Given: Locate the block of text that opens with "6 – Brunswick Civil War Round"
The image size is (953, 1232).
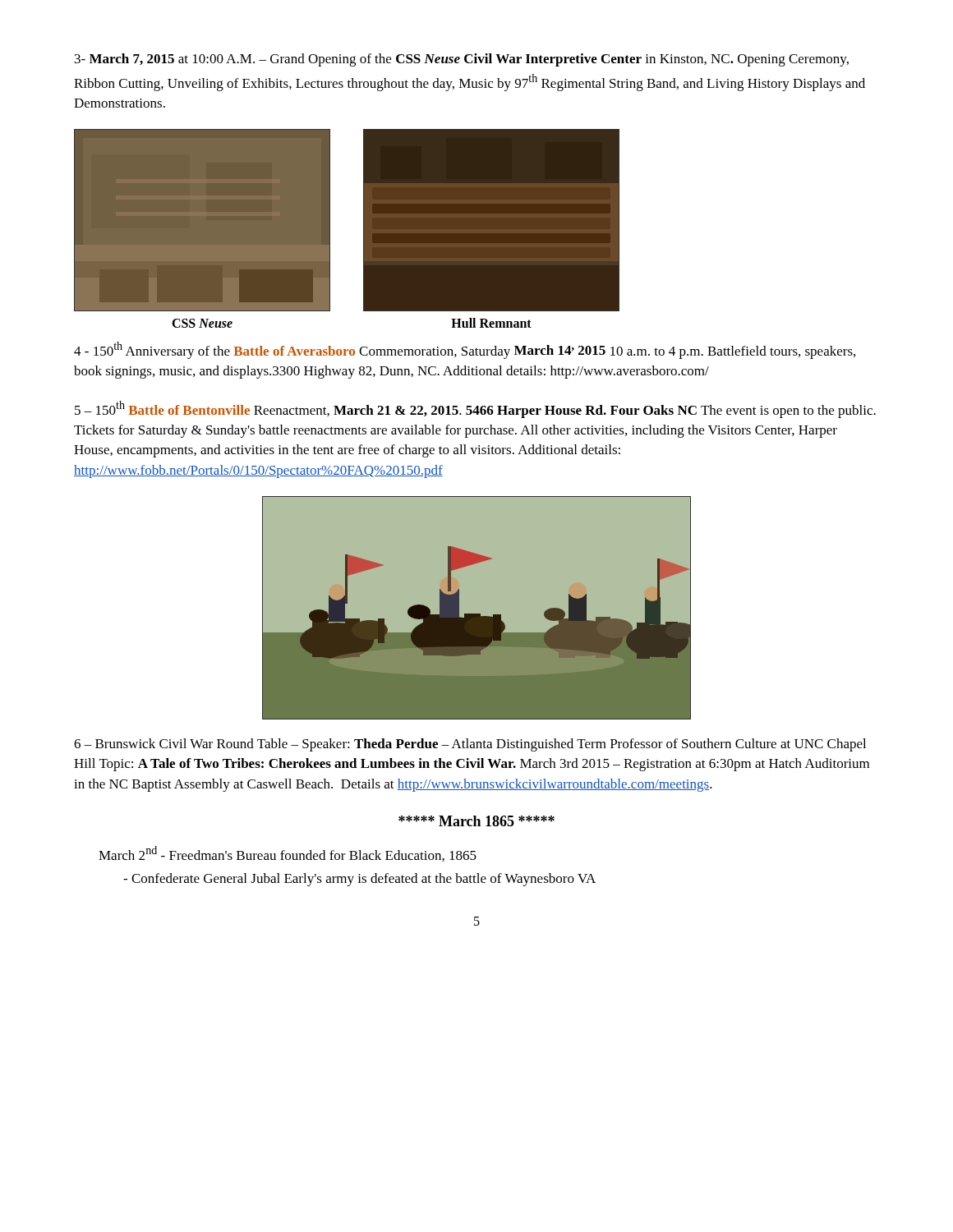Looking at the screenshot, I should point(472,764).
